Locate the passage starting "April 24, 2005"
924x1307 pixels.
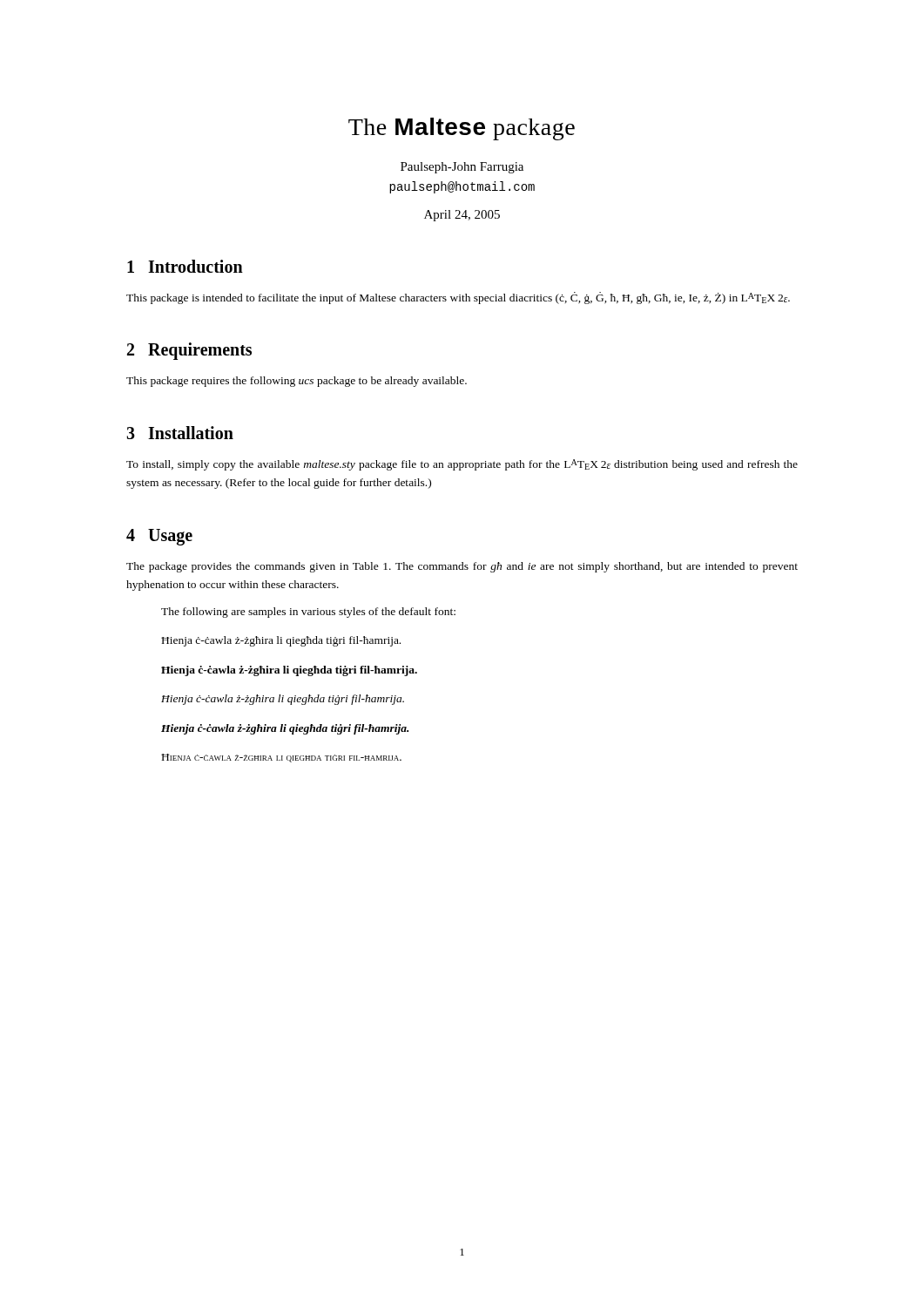coord(462,214)
